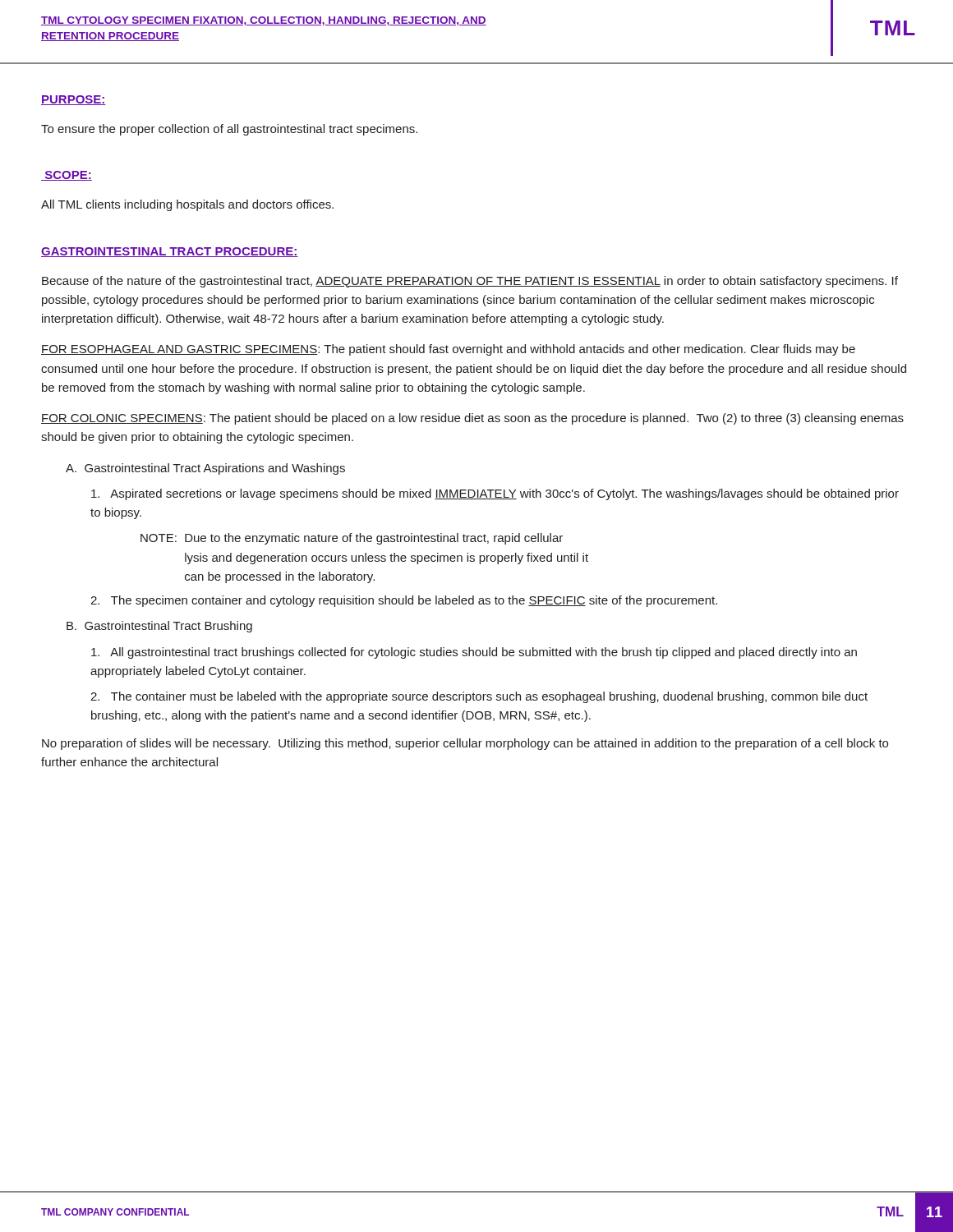Locate the passage starting "No preparation of slides will"
Image resolution: width=953 pixels, height=1232 pixels.
tap(465, 752)
